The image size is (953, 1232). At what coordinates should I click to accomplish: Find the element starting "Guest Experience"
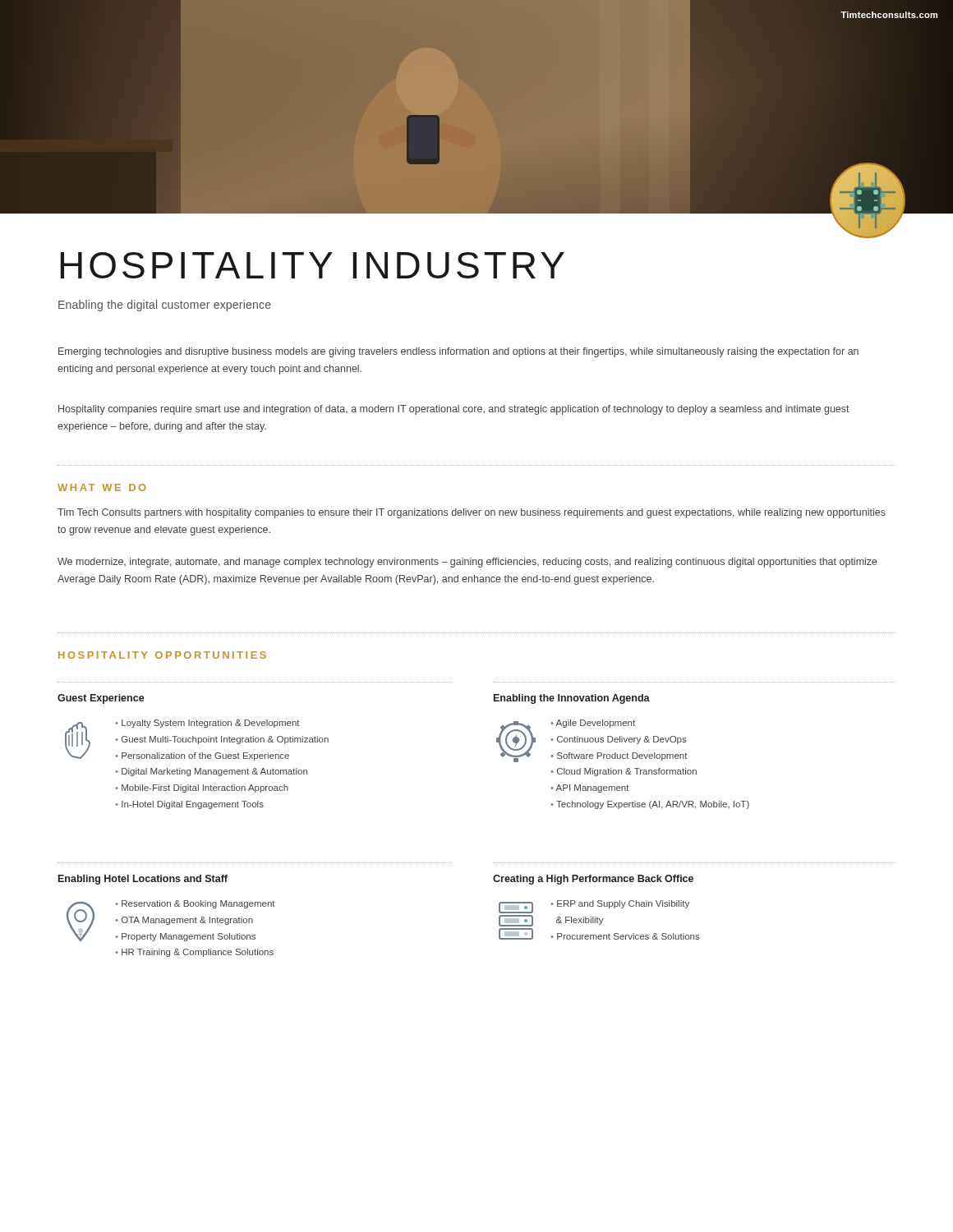(101, 698)
